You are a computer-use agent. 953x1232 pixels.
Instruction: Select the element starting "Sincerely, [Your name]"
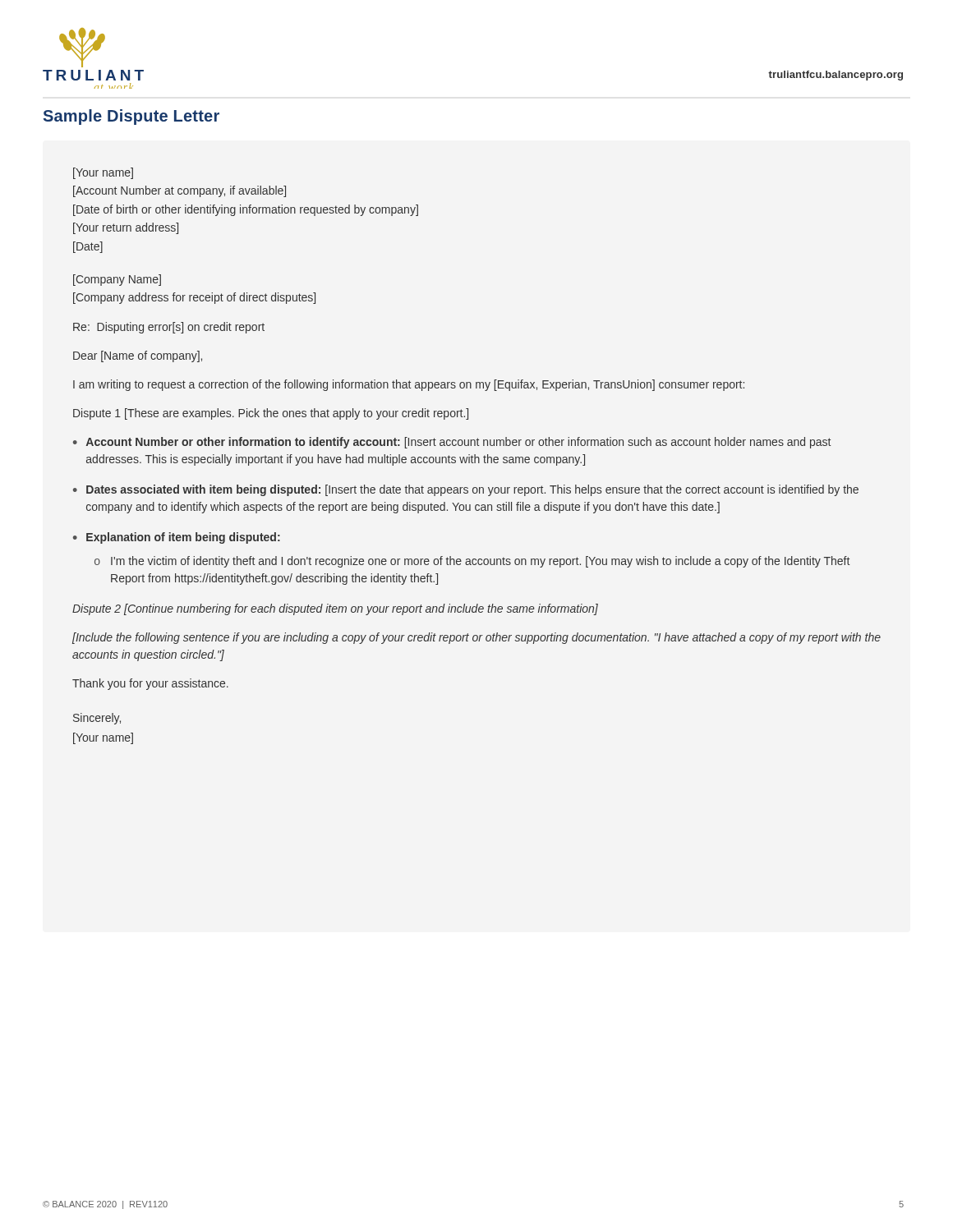coord(97,719)
